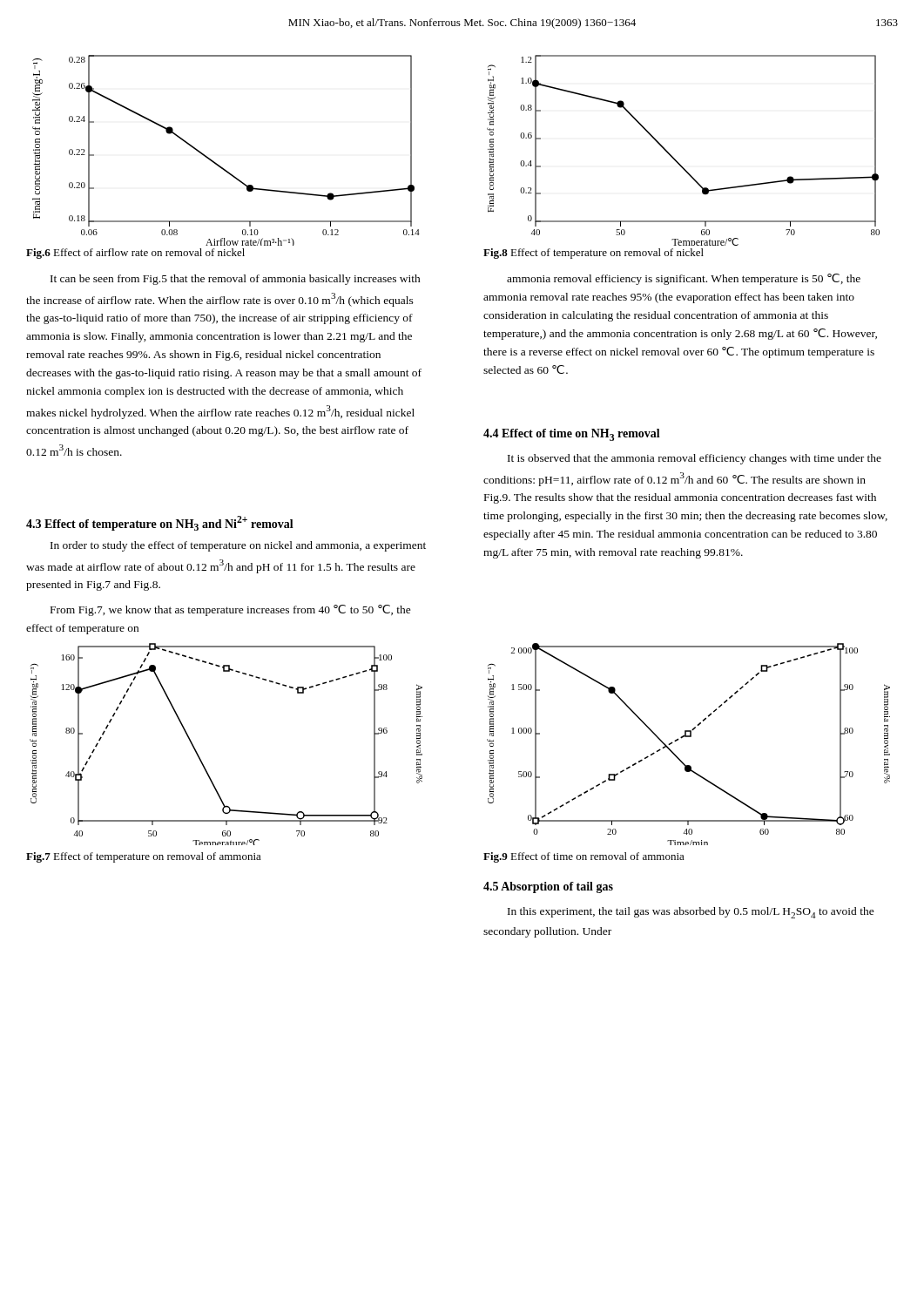Image resolution: width=924 pixels, height=1307 pixels.
Task: Locate the section header with the text "4.4 Effect of time on NH3 removal"
Action: click(x=572, y=435)
